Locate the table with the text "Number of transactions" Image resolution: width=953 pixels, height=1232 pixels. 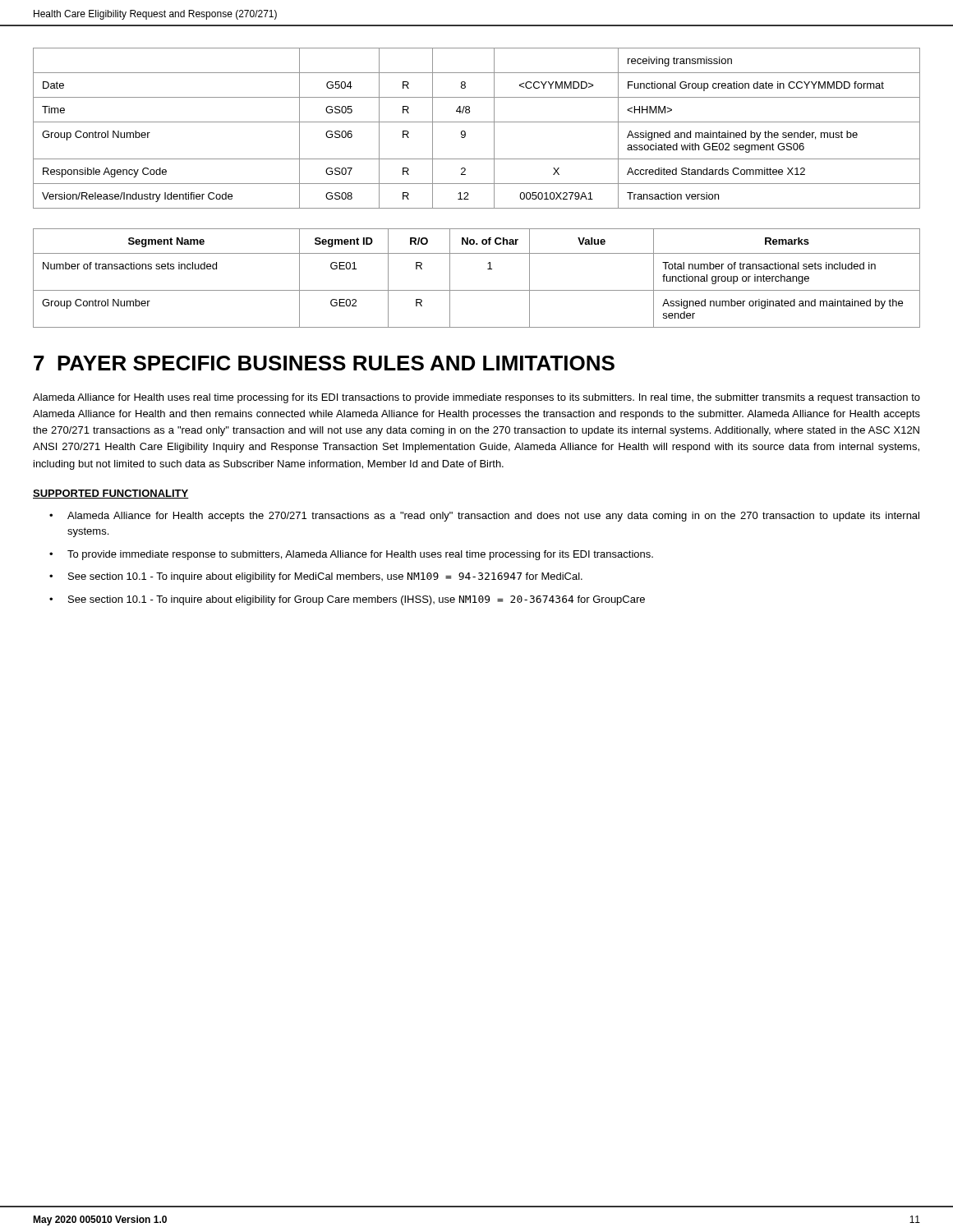tap(476, 278)
